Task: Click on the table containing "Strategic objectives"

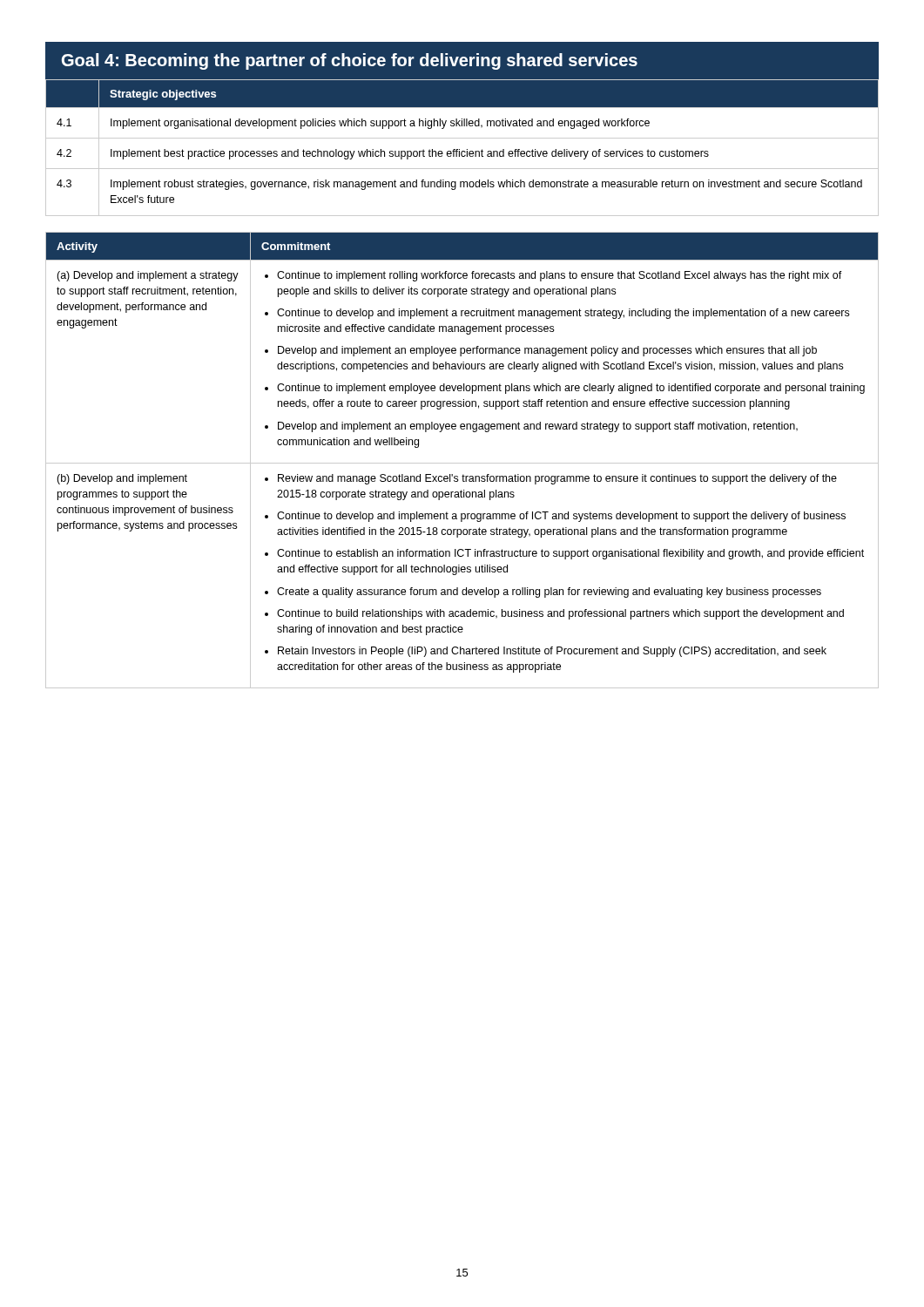Action: pos(462,147)
